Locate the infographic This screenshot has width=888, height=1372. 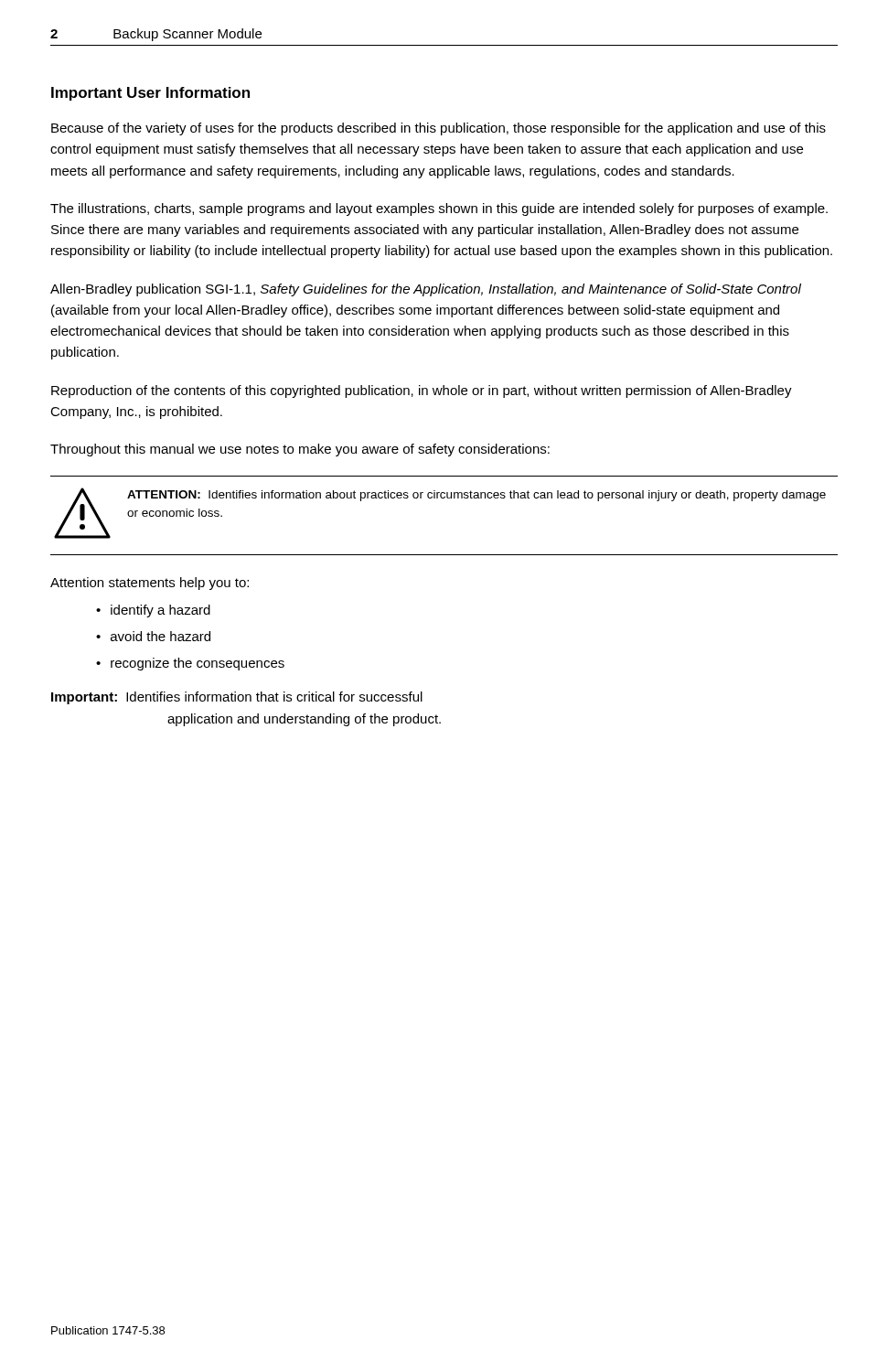(444, 516)
